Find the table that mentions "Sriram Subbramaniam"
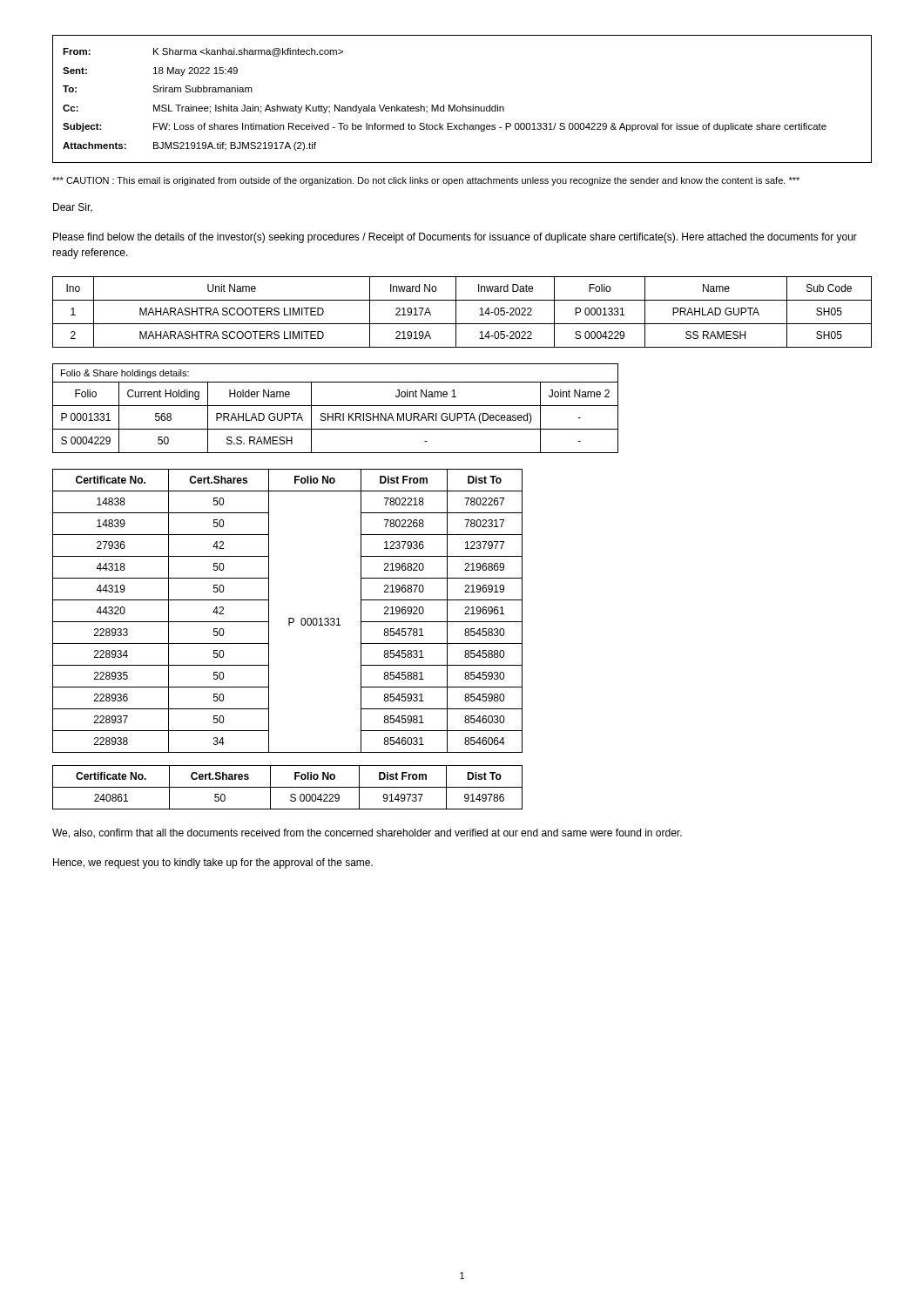The height and width of the screenshot is (1307, 924). (462, 99)
